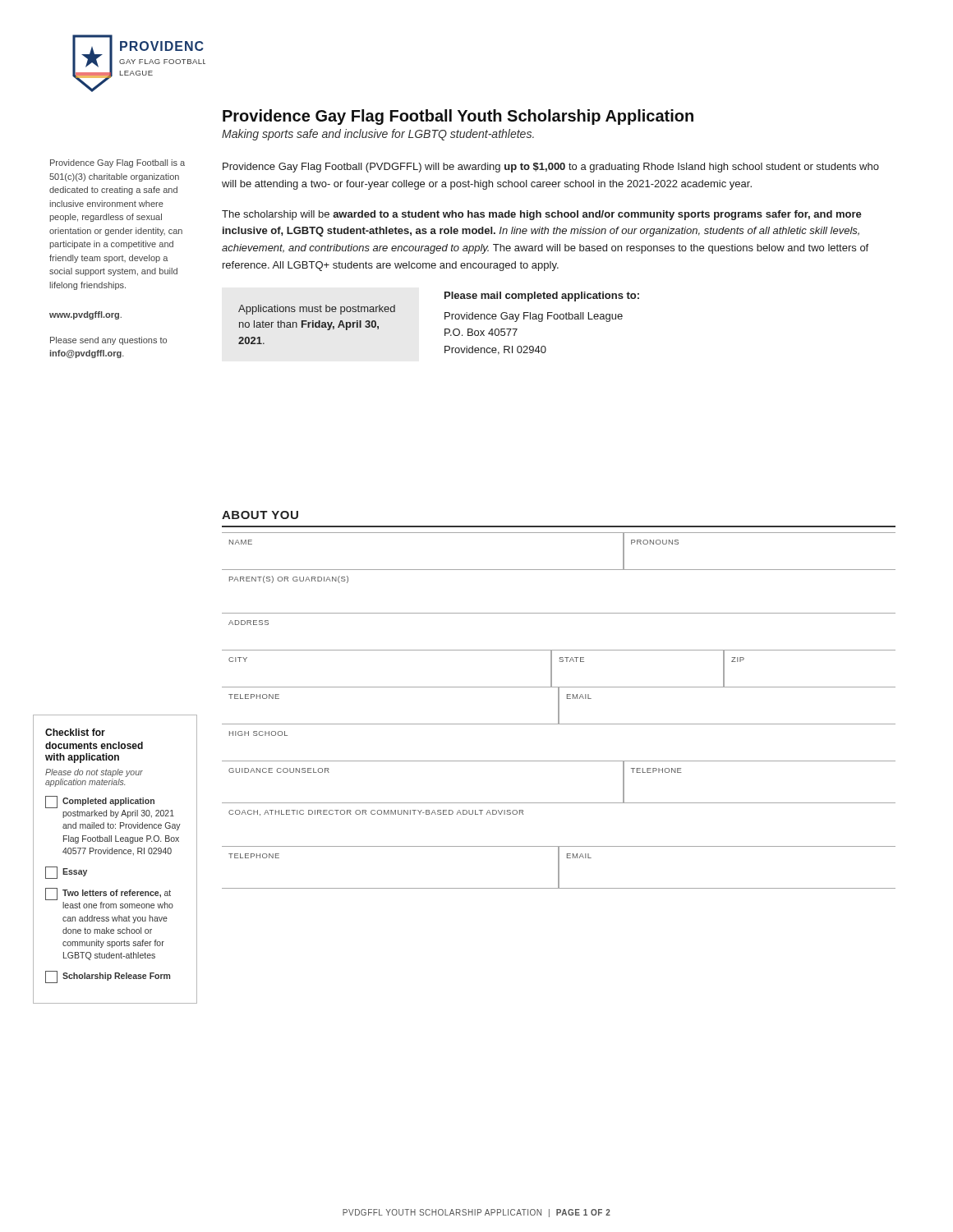Locate the text block that reads "Please mail completed applications to: Providence Gay Flag"
The height and width of the screenshot is (1232, 953).
(x=542, y=322)
